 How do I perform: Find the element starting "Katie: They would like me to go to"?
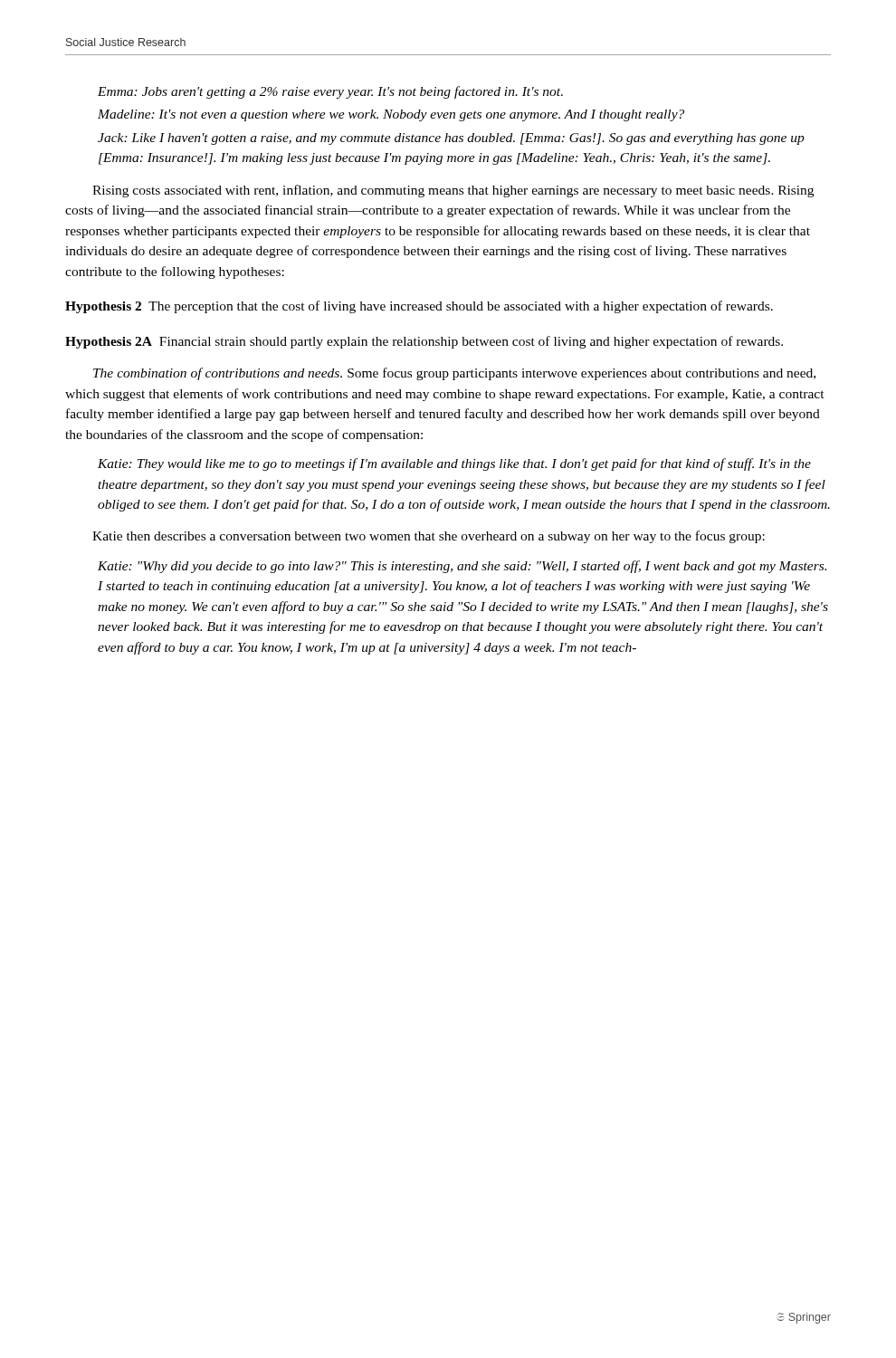pos(464,484)
